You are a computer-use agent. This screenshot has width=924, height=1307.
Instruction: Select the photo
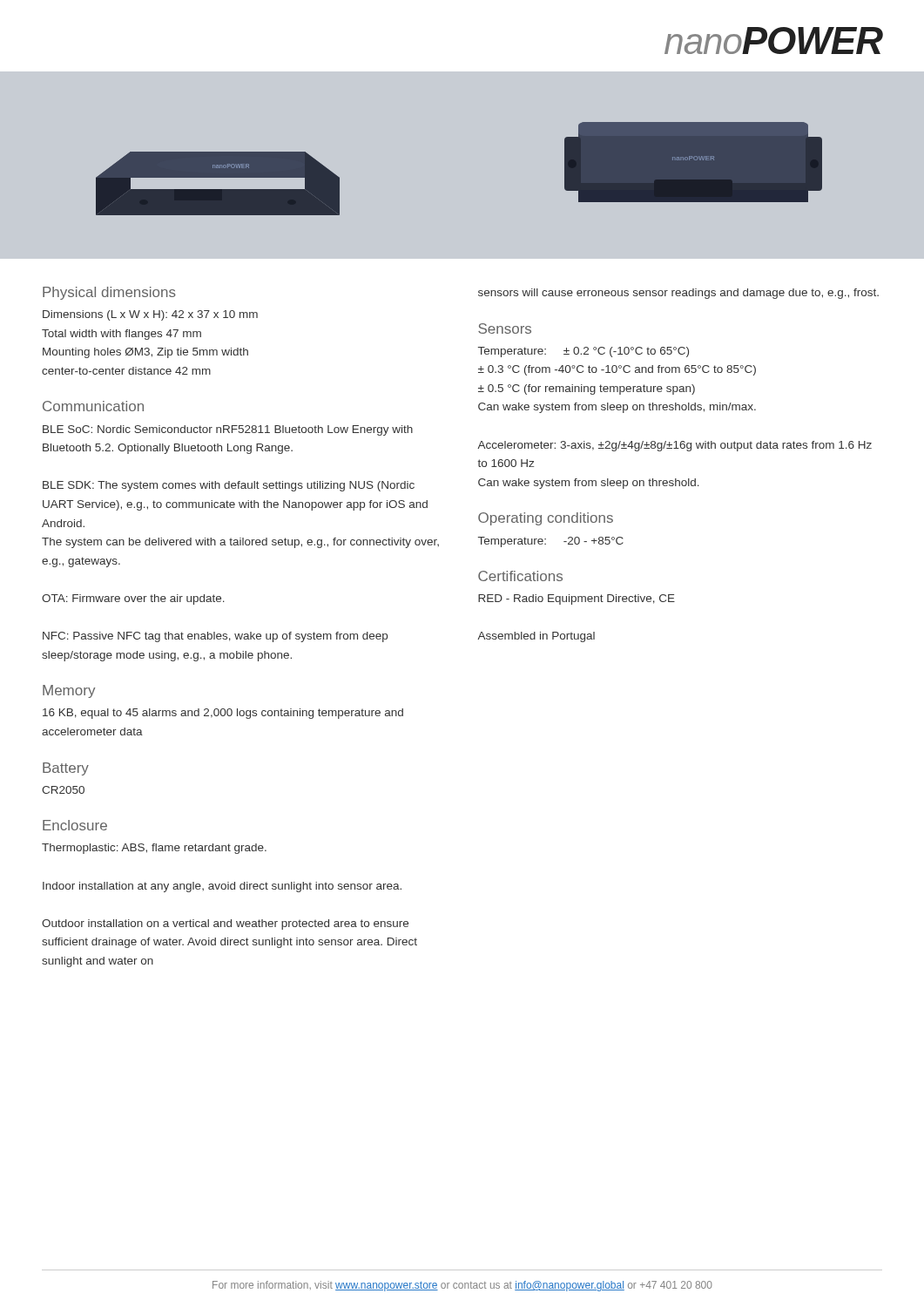(462, 165)
